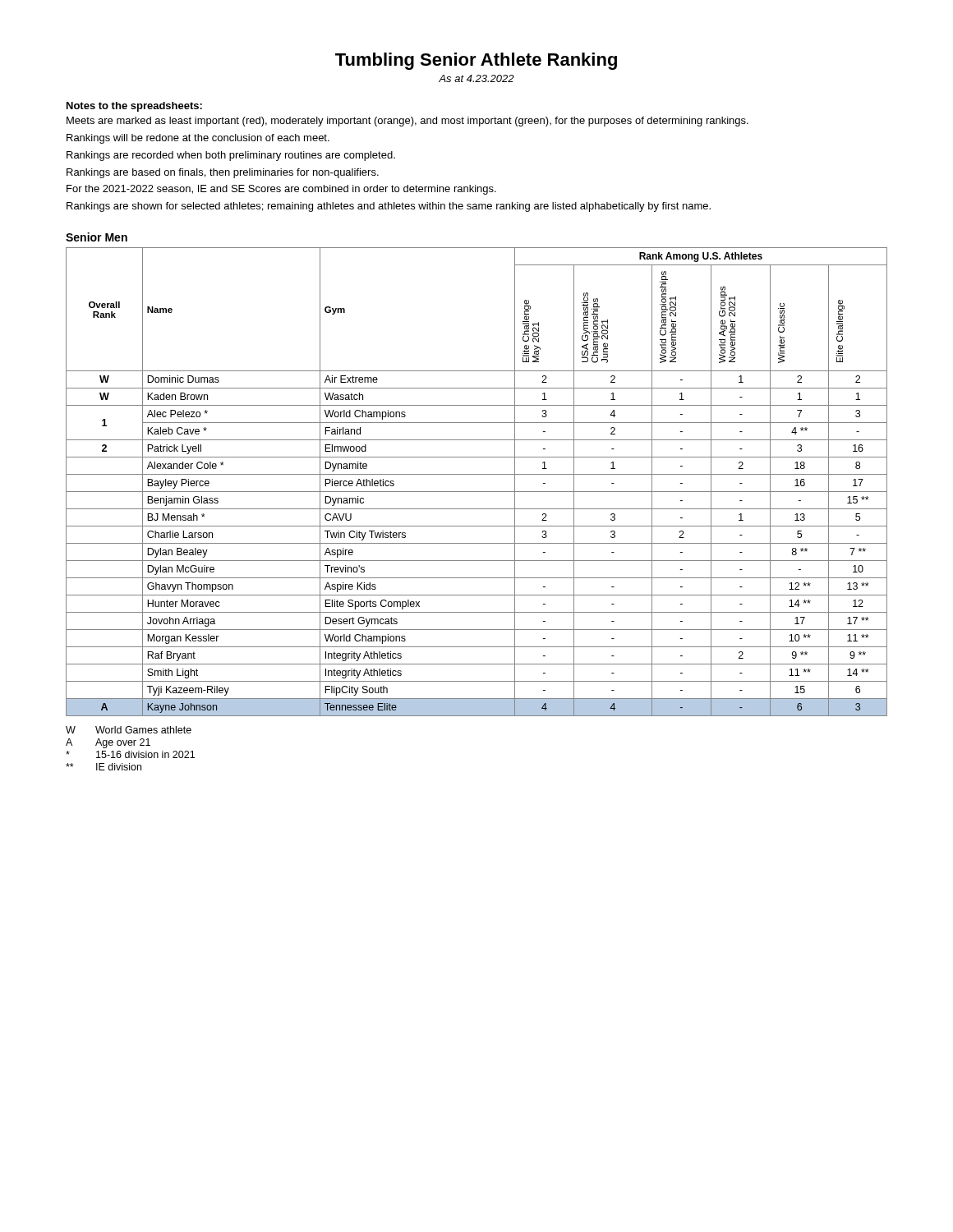Find the list item with the text "* 15-16 division in 2021"
The width and height of the screenshot is (953, 1232).
pos(130,754)
